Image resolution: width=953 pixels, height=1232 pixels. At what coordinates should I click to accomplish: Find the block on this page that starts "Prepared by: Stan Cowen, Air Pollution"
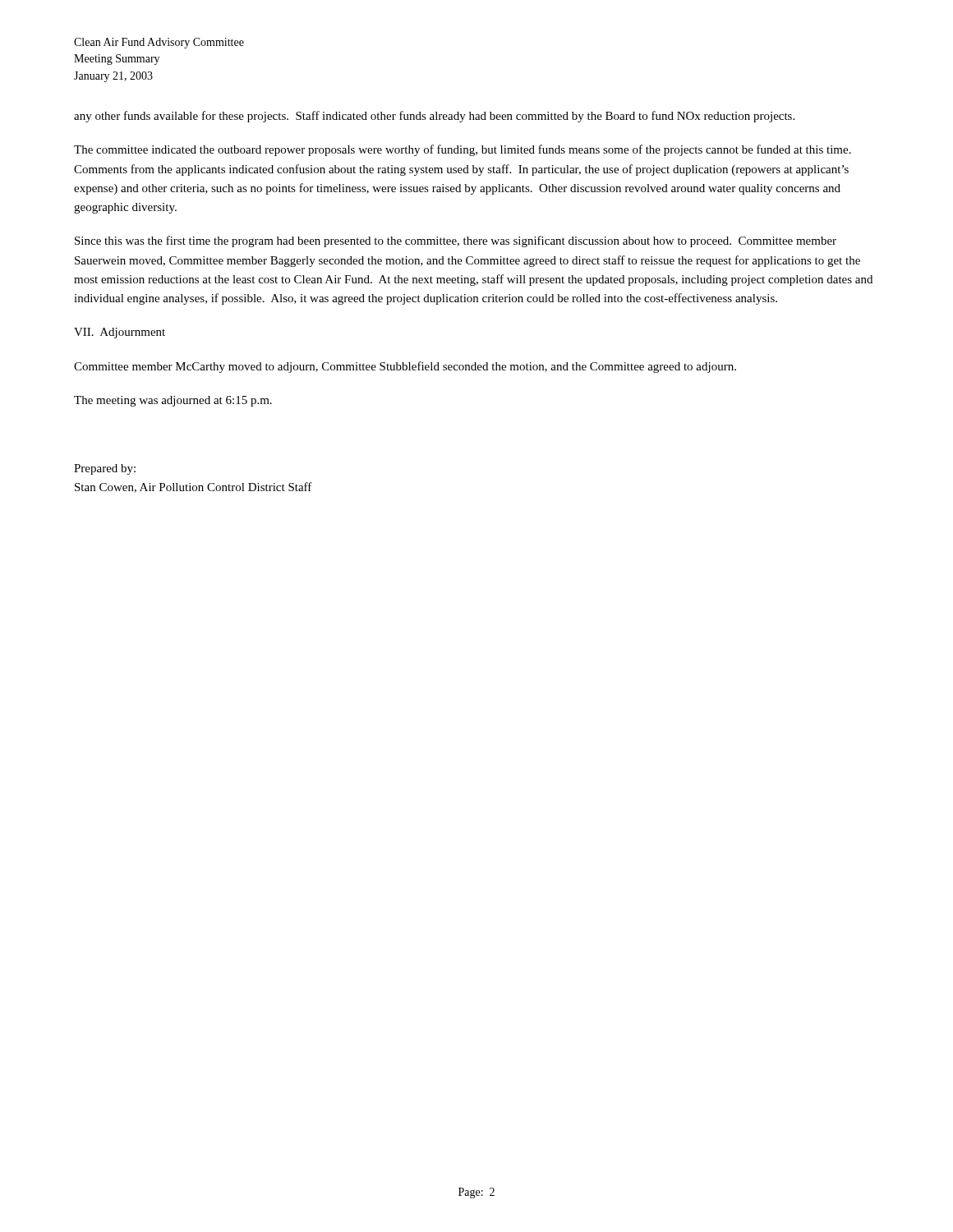click(x=193, y=478)
